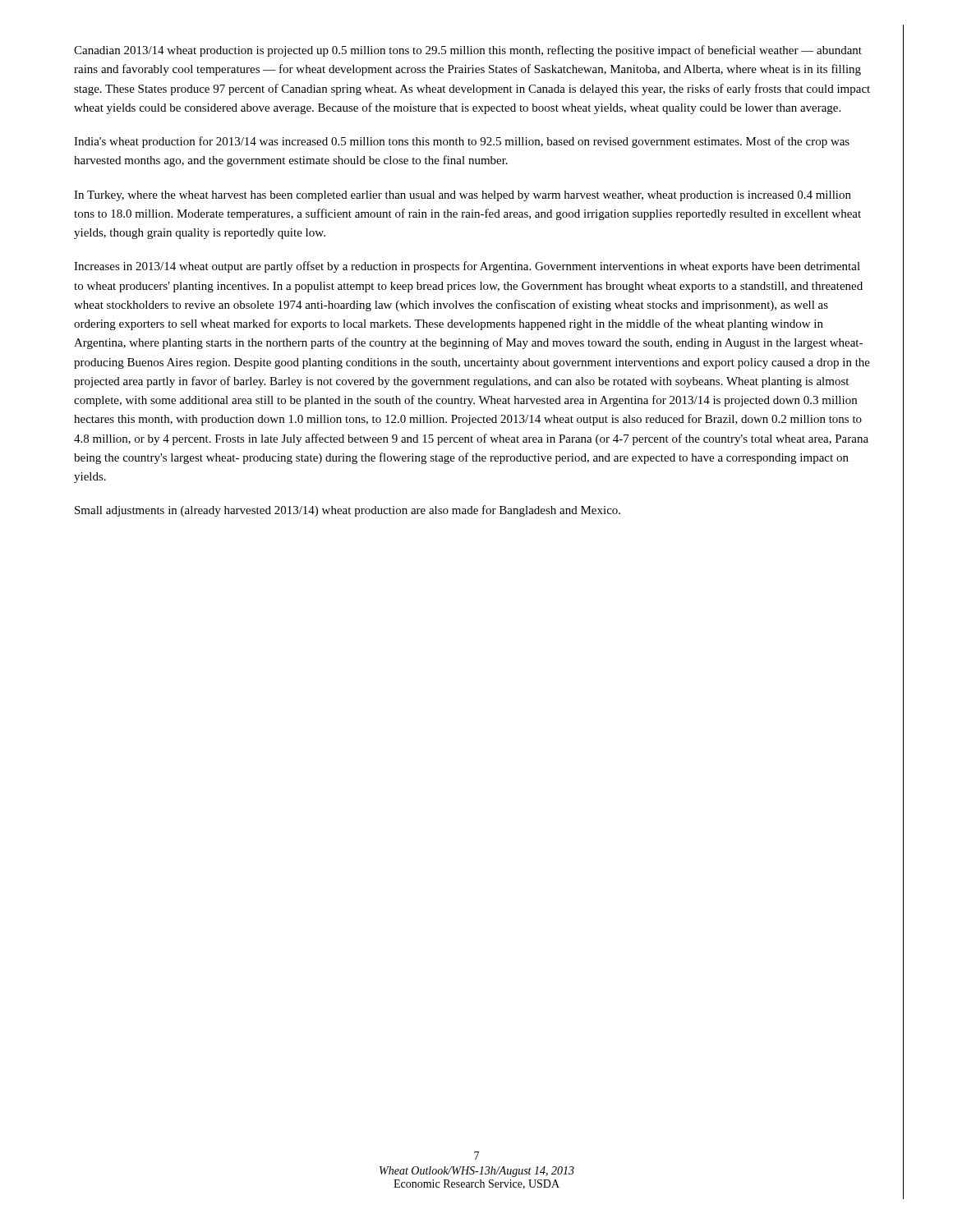953x1232 pixels.
Task: Navigate to the element starting "Increases in 2013/14 wheat"
Action: click(x=472, y=371)
